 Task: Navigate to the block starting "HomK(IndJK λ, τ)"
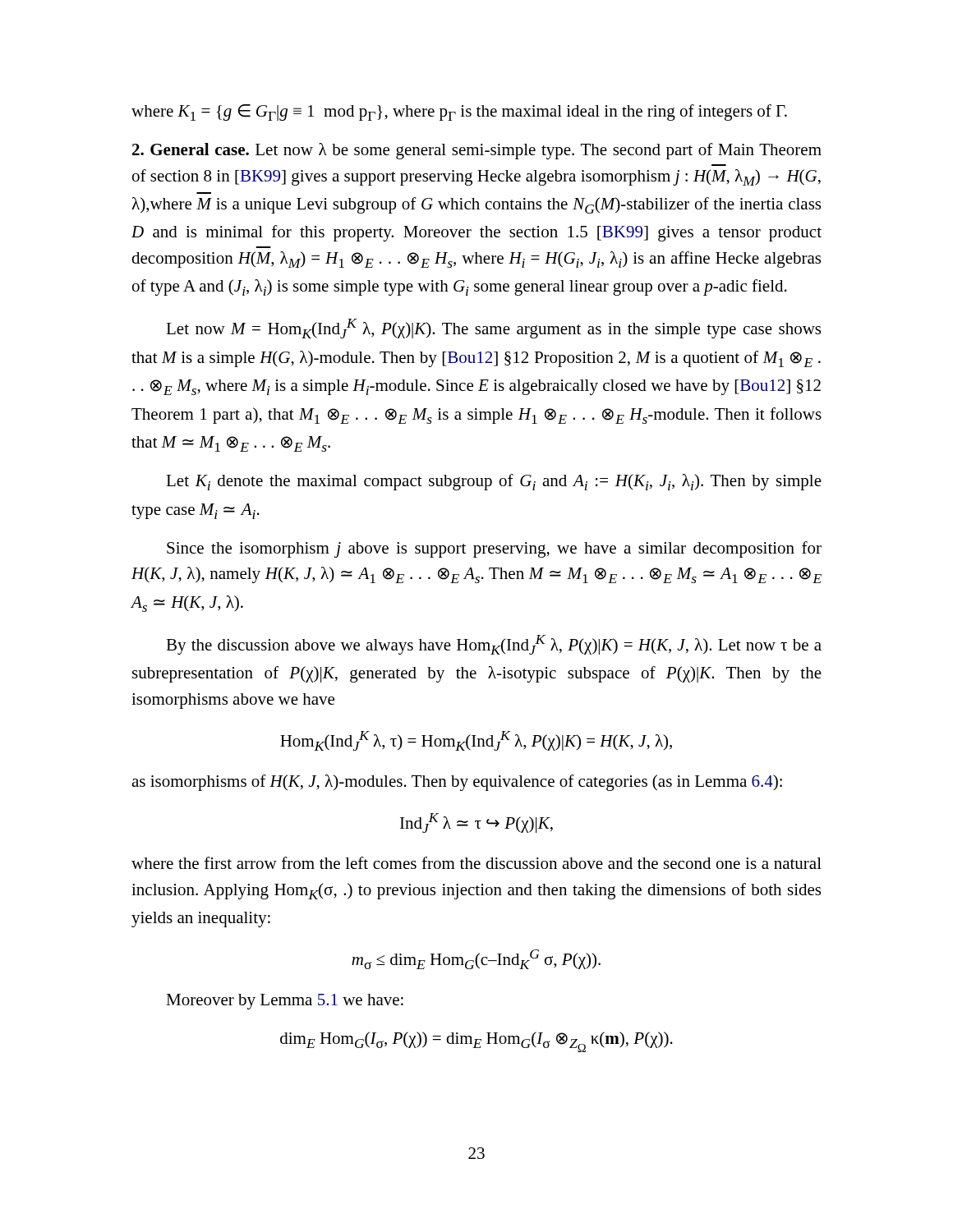coord(476,740)
